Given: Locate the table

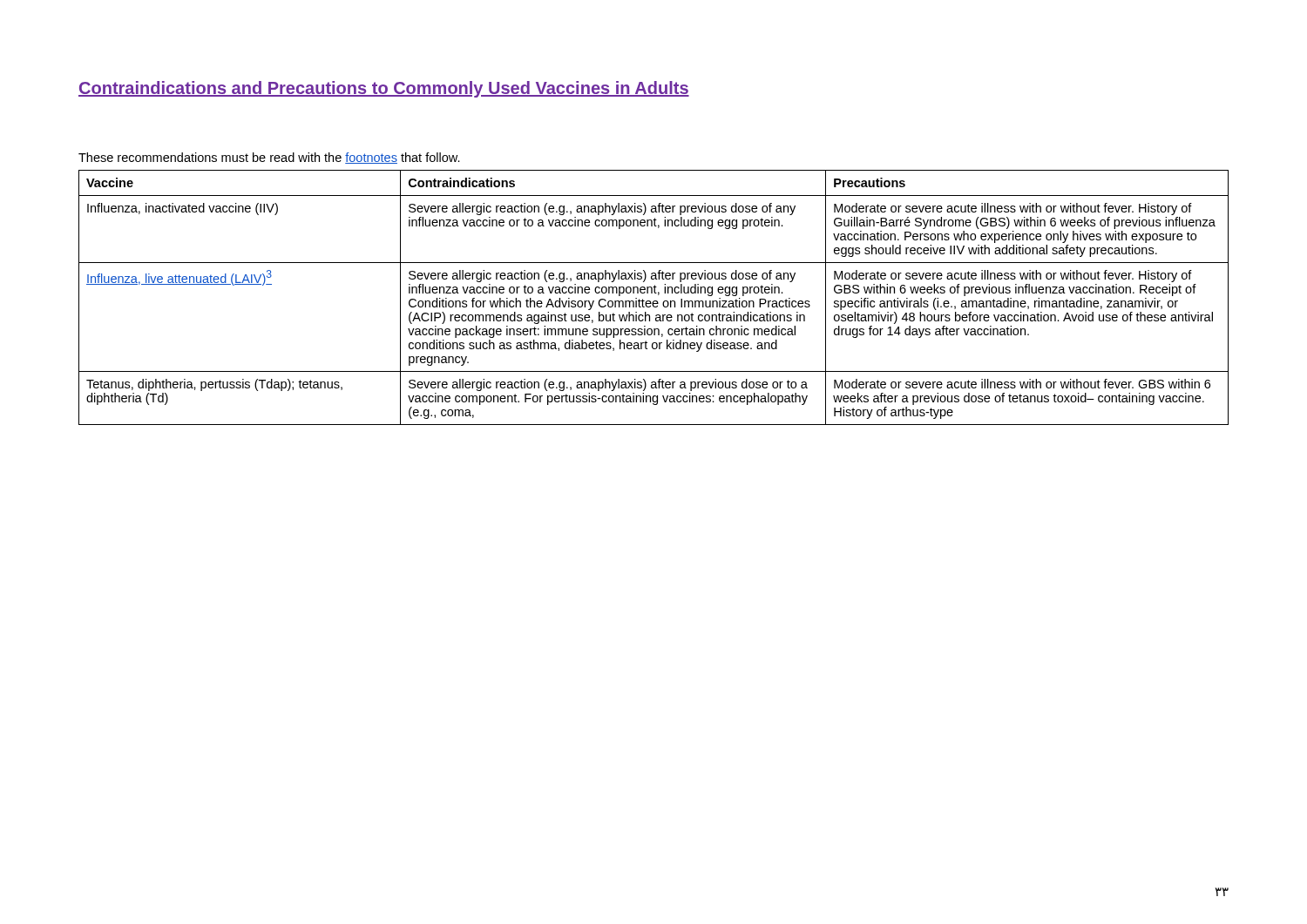Looking at the screenshot, I should (654, 297).
